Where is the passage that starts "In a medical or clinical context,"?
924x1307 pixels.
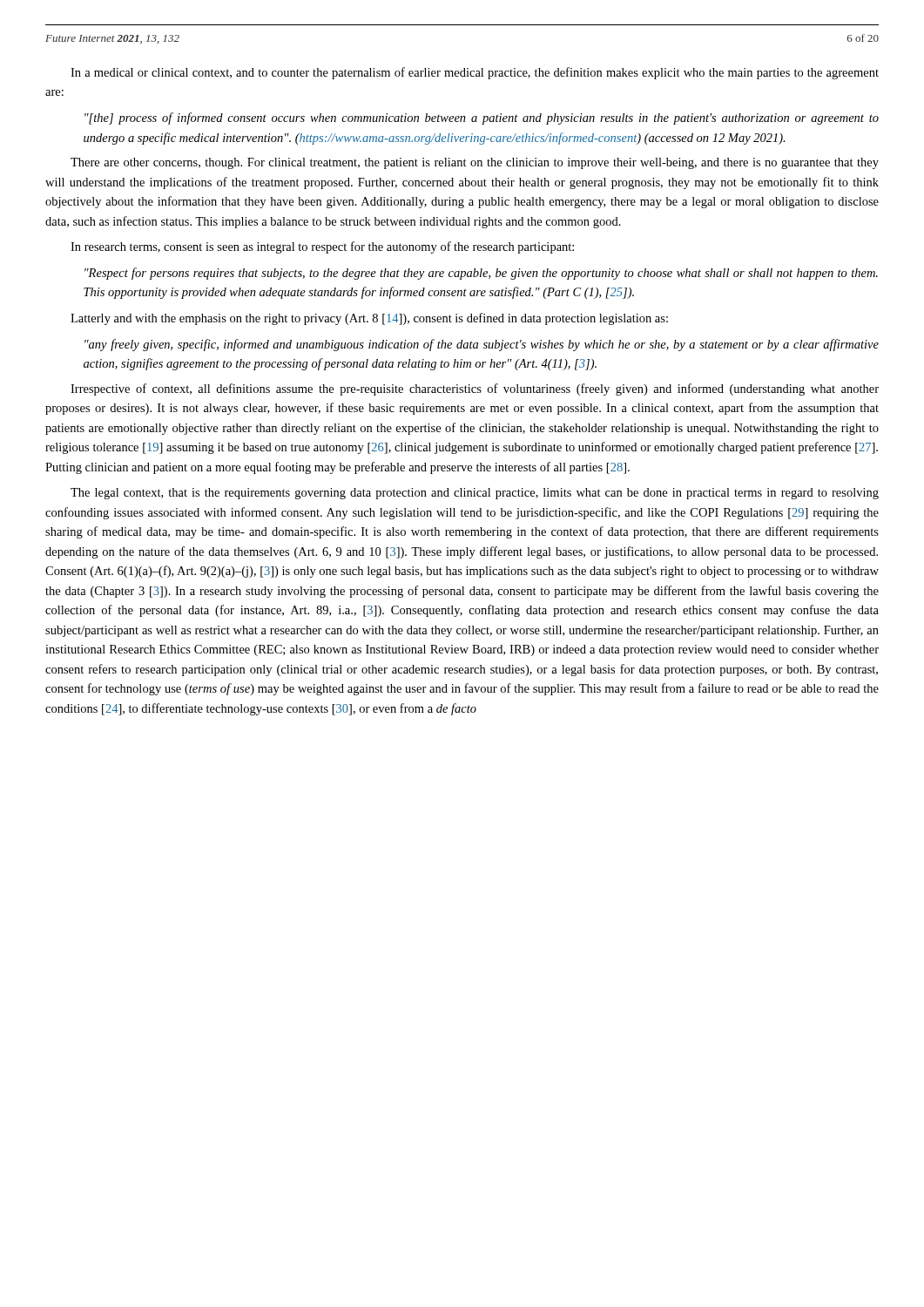[462, 82]
